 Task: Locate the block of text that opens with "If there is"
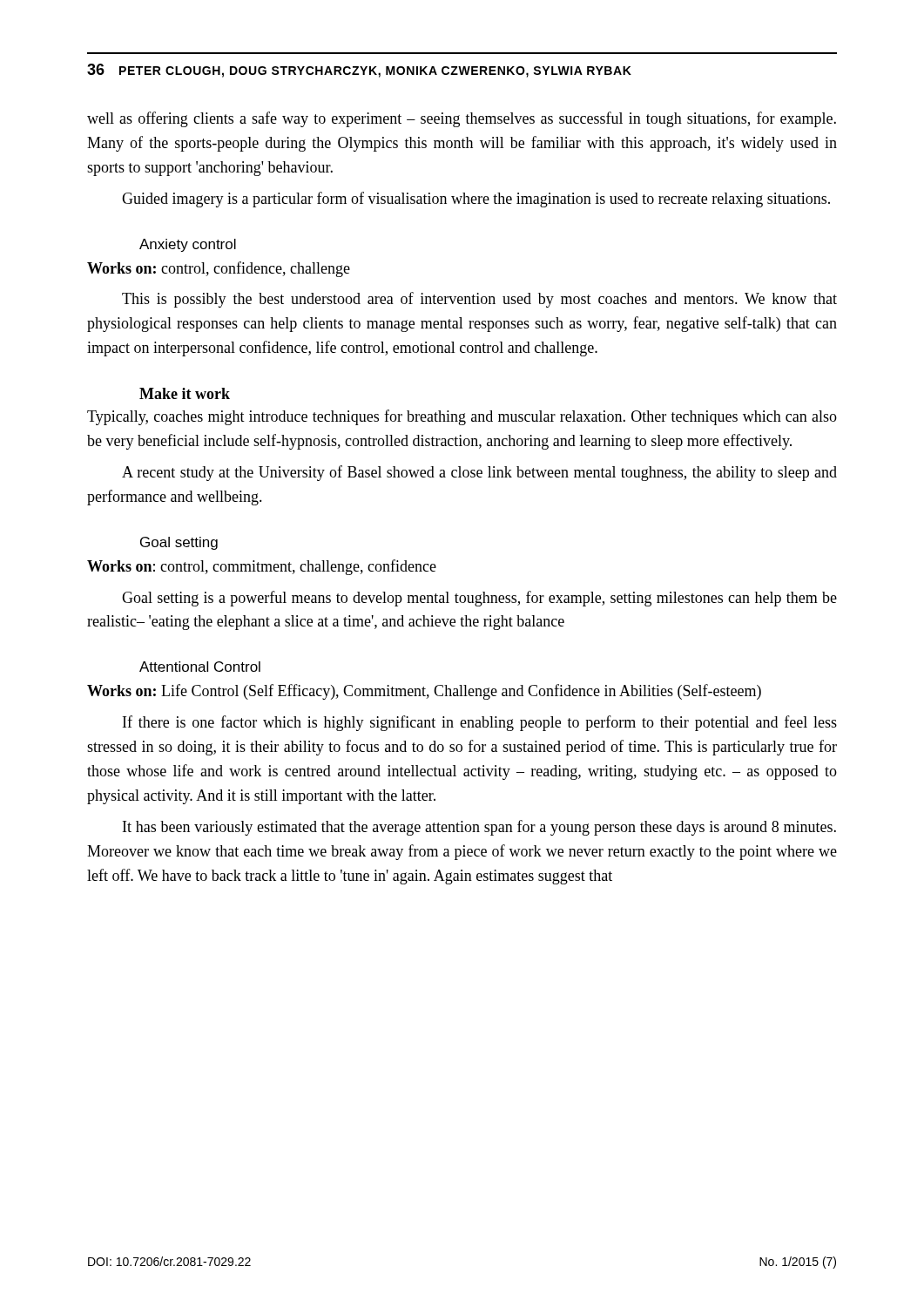[462, 760]
